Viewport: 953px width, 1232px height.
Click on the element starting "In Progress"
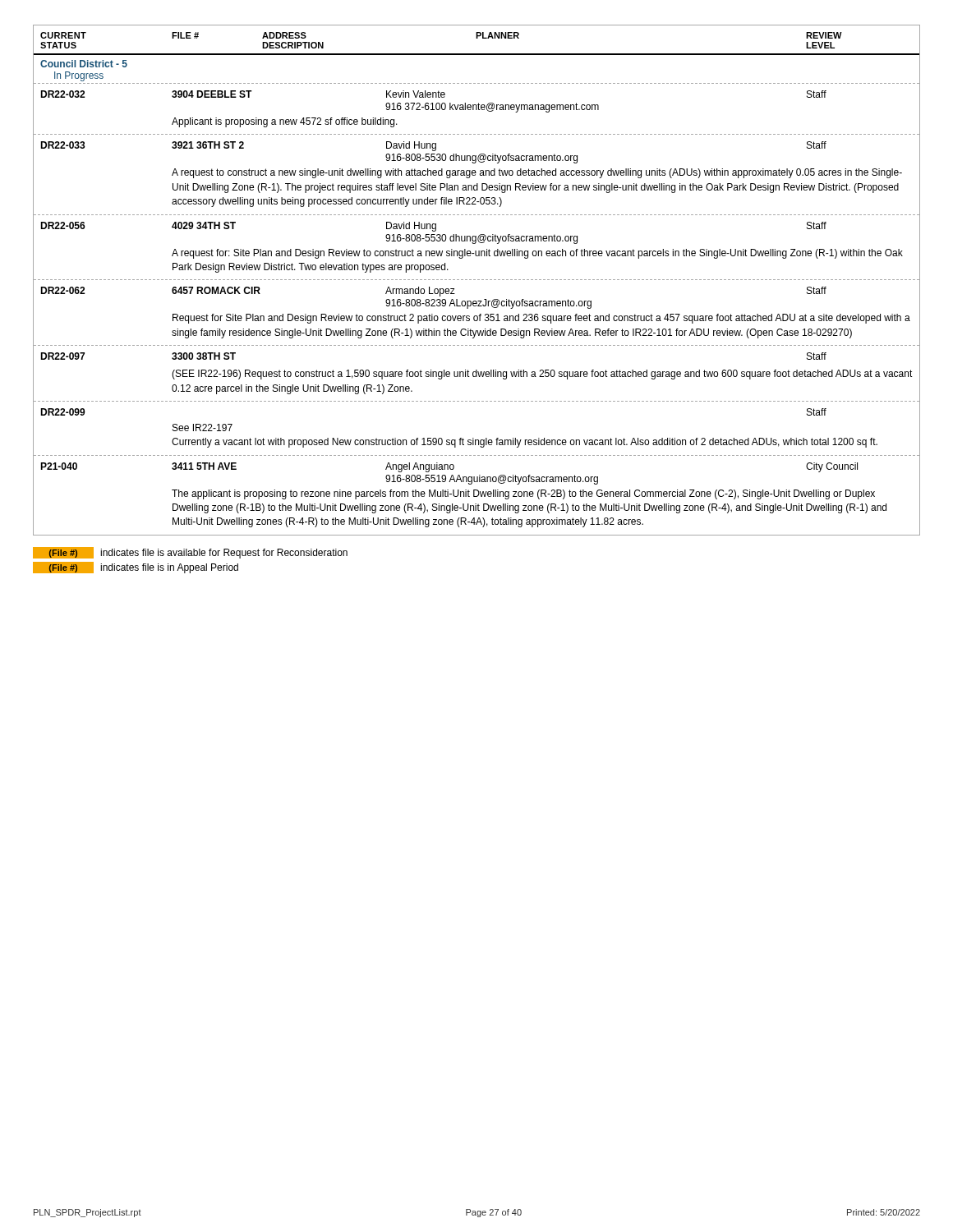pyautogui.click(x=79, y=76)
